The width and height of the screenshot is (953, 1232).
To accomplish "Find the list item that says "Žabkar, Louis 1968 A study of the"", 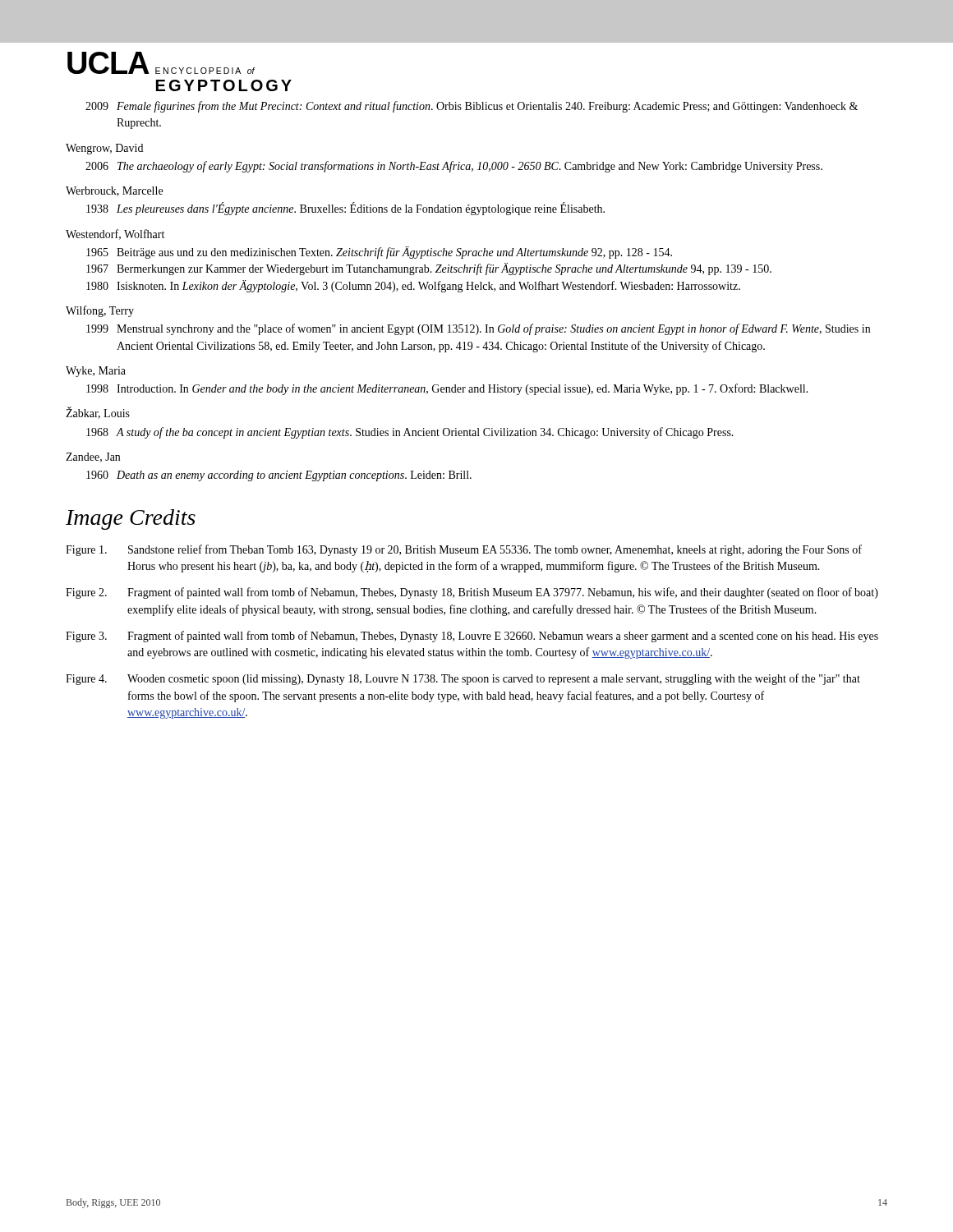I will tap(476, 424).
